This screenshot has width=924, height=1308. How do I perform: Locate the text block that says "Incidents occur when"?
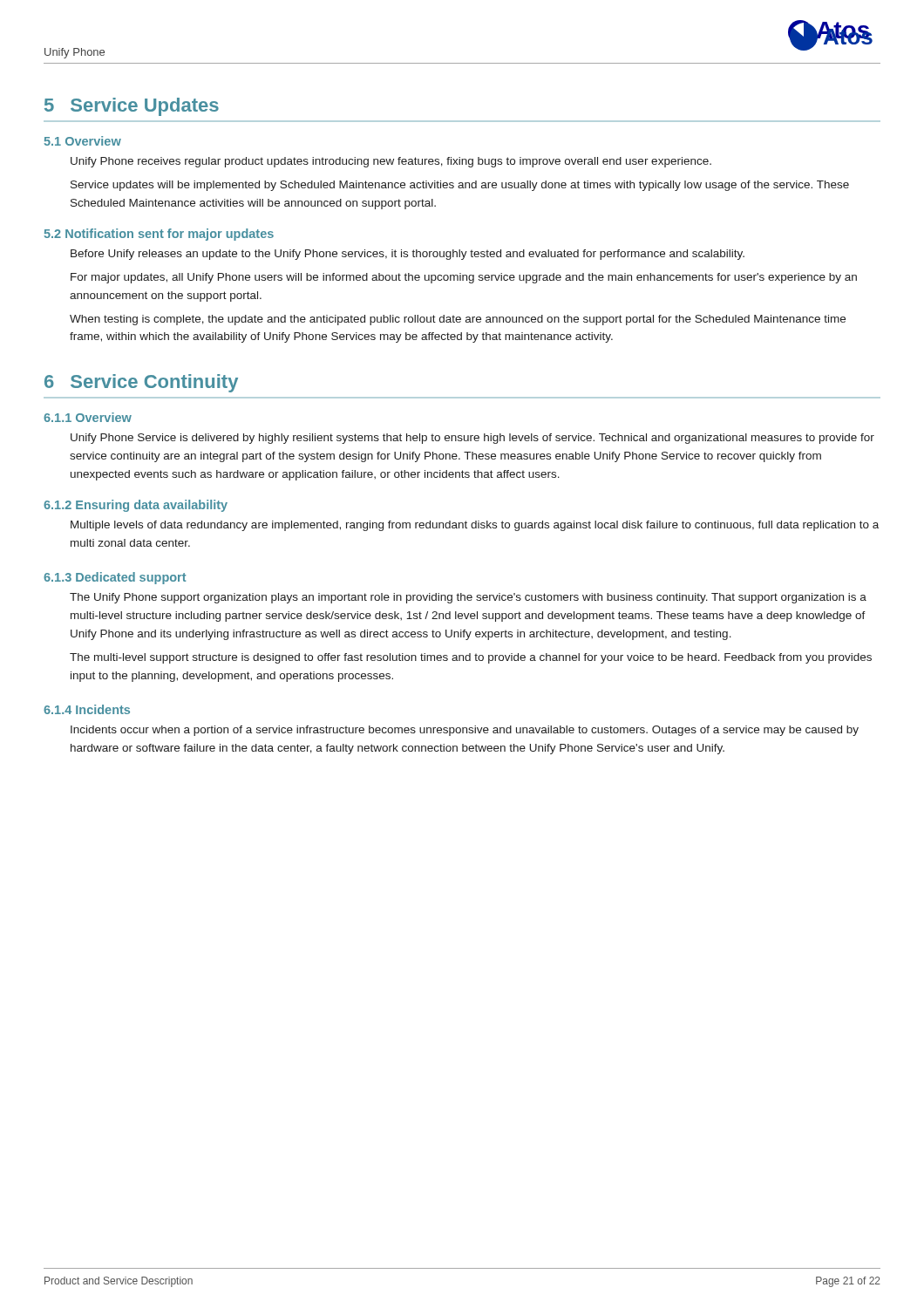[464, 738]
